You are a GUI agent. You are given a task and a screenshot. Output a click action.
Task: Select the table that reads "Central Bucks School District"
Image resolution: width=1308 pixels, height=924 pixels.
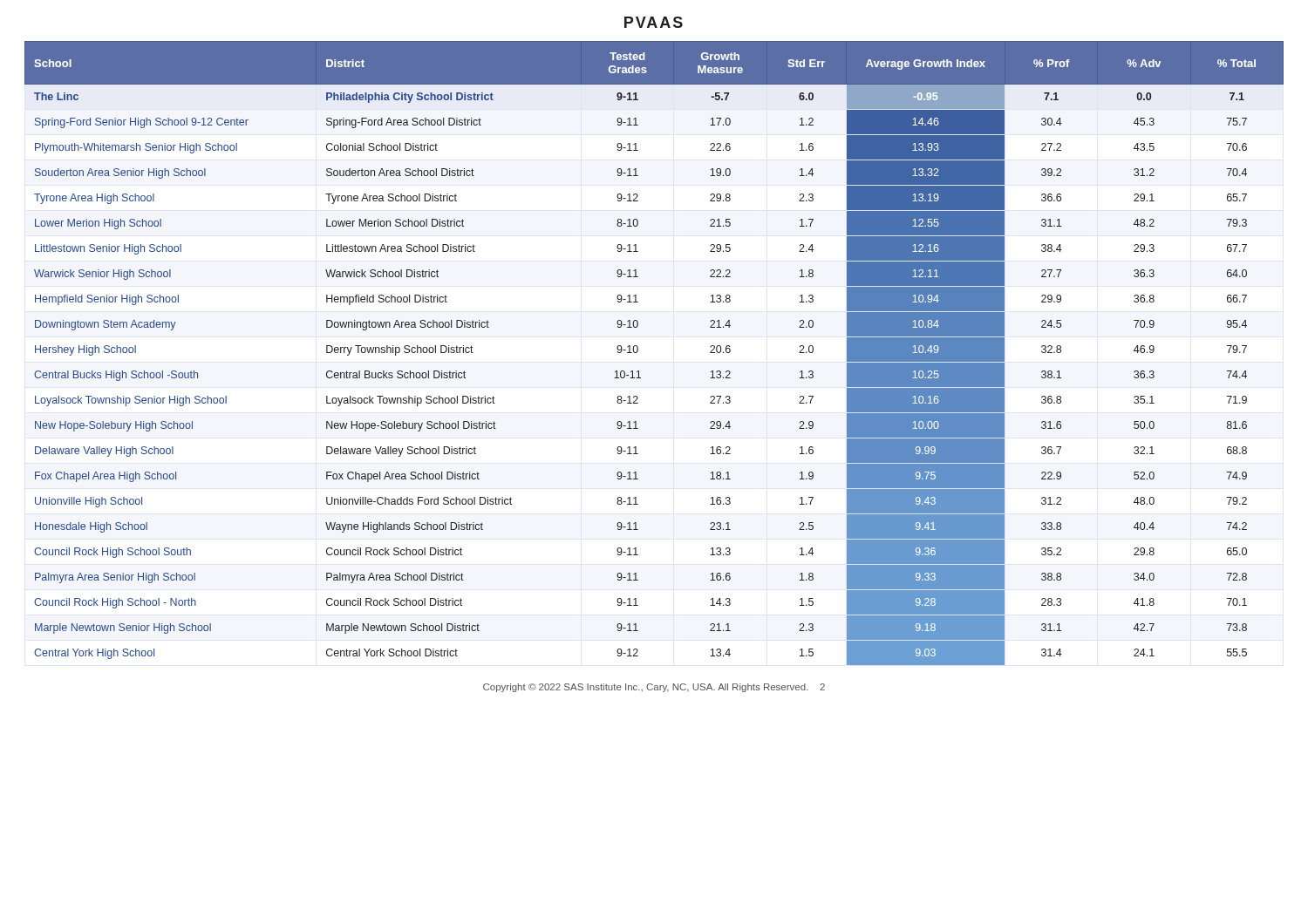point(654,357)
